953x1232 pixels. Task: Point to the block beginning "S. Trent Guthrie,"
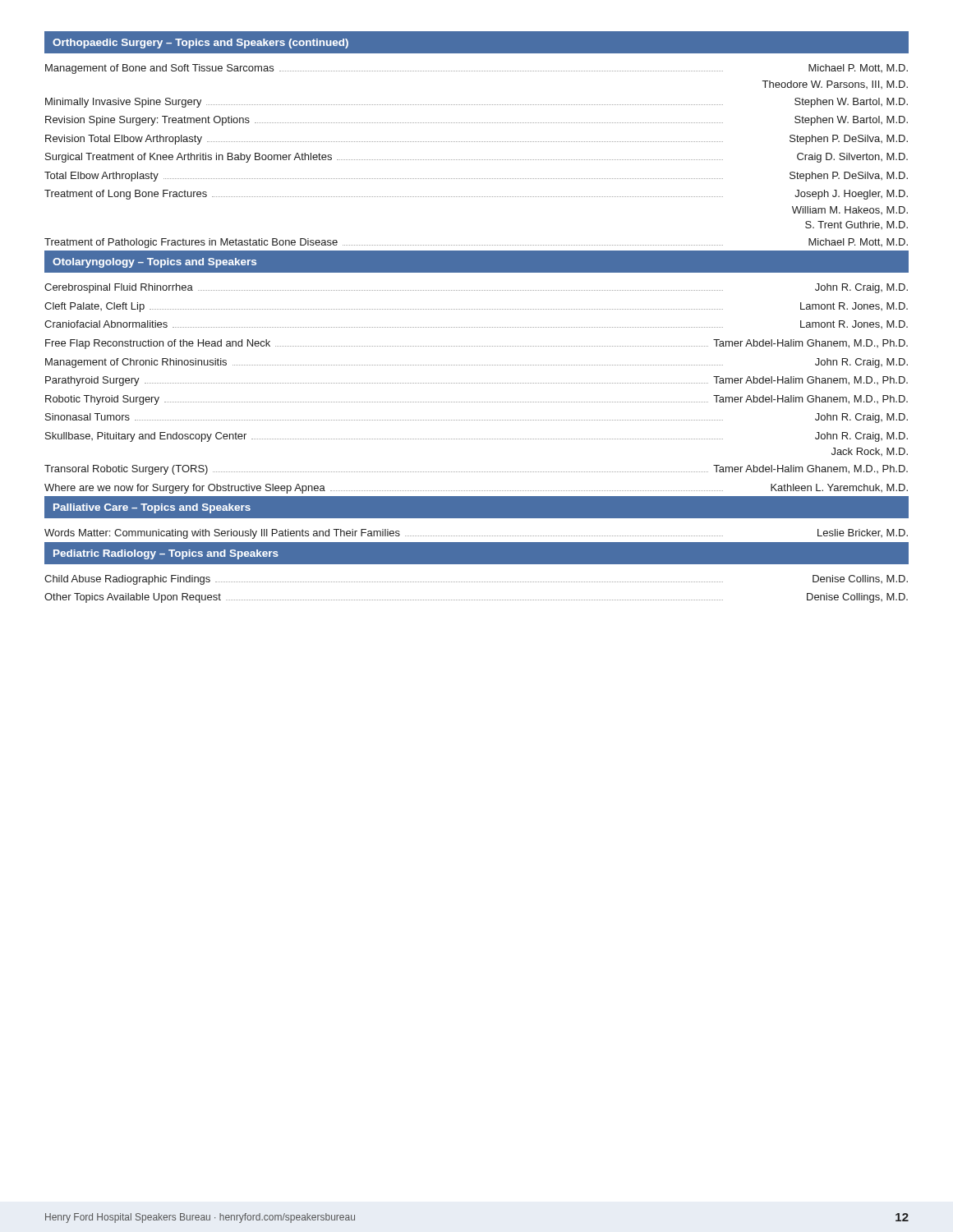click(856, 225)
